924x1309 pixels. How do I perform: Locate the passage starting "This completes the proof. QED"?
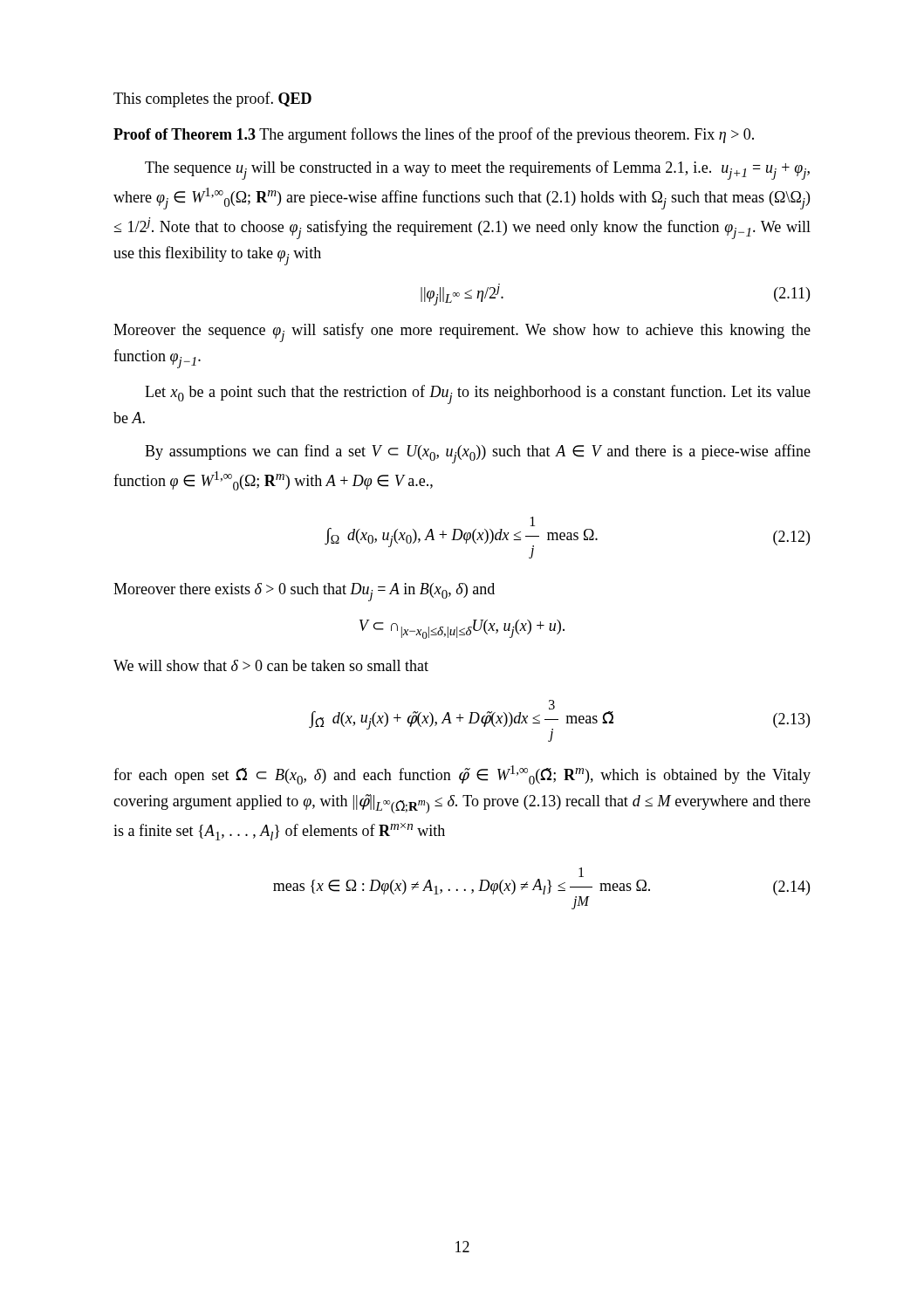212,99
